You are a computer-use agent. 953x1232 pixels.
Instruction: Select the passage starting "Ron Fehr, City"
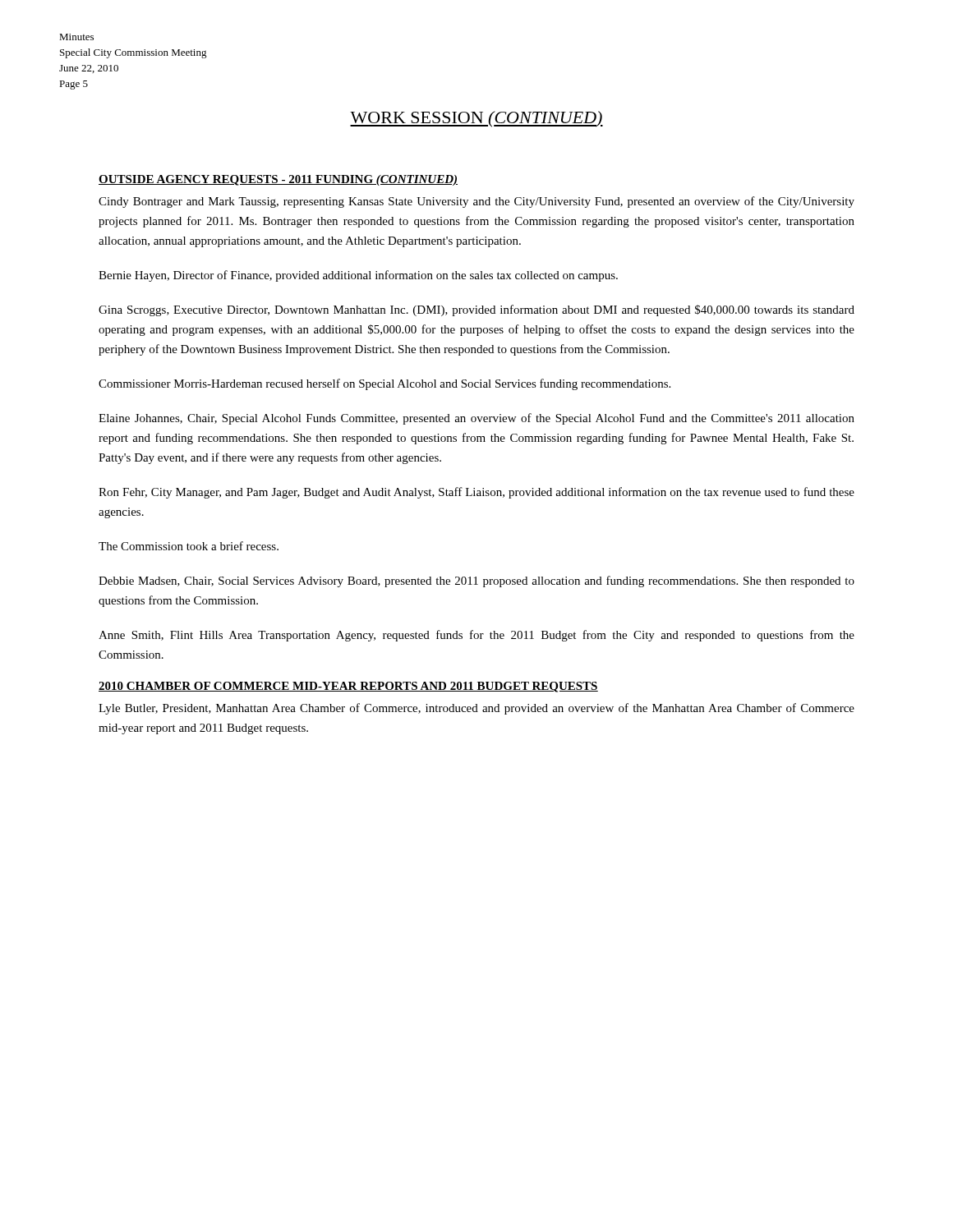click(476, 502)
